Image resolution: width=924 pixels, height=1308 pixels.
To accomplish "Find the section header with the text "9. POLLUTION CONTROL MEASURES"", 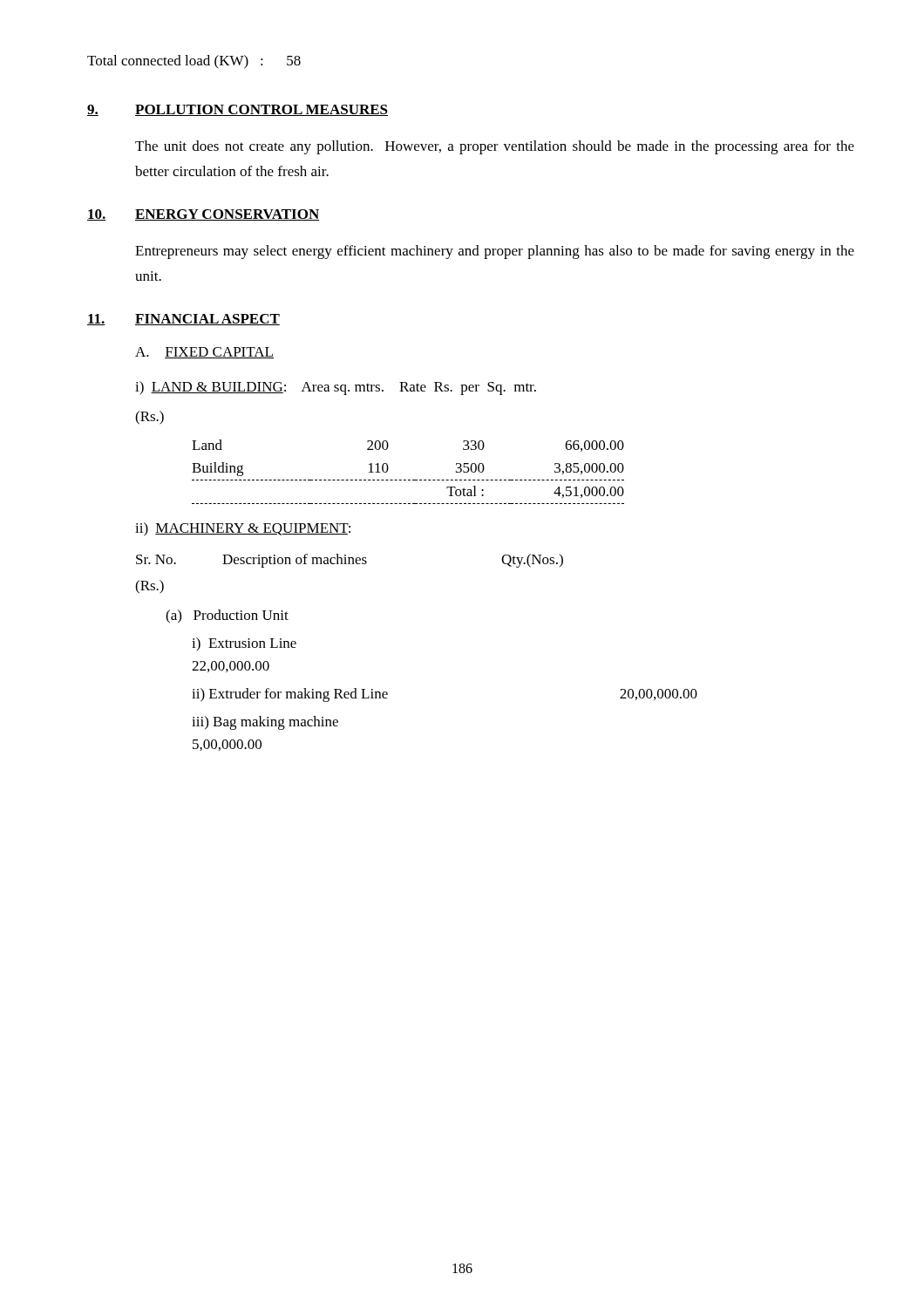I will point(238,110).
